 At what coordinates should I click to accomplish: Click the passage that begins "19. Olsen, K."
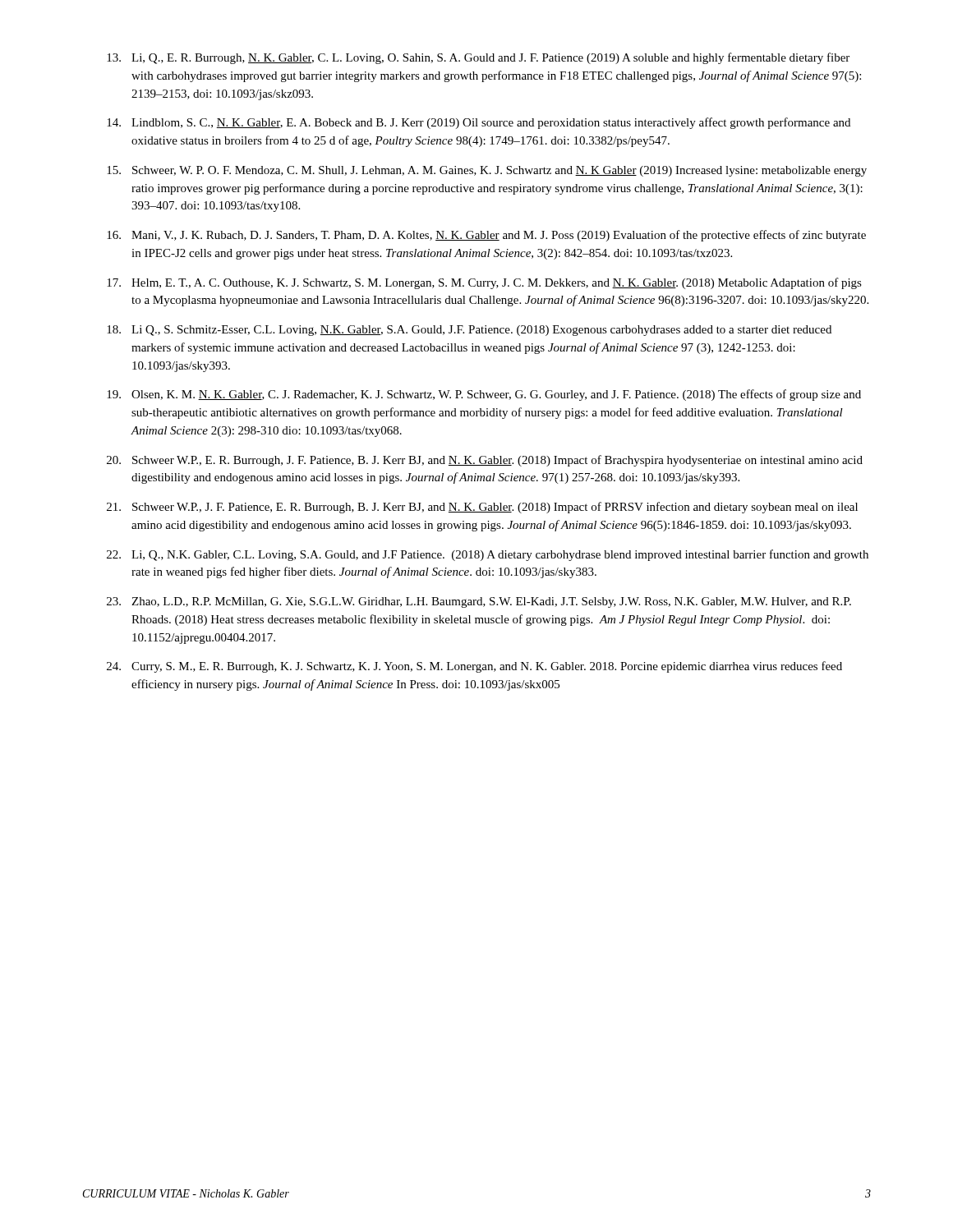pyautogui.click(x=476, y=413)
